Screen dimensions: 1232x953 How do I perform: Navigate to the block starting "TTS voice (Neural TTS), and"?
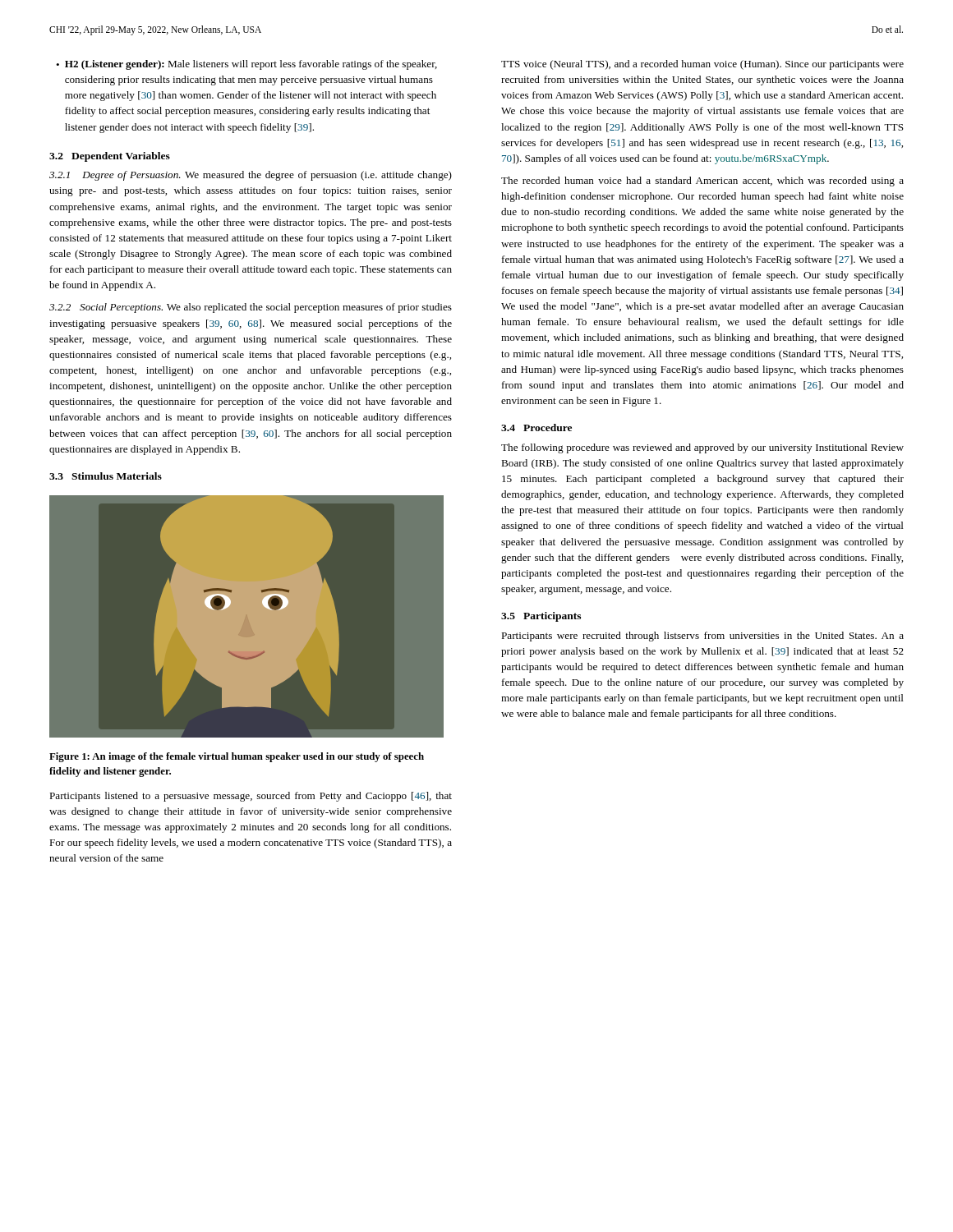(702, 111)
